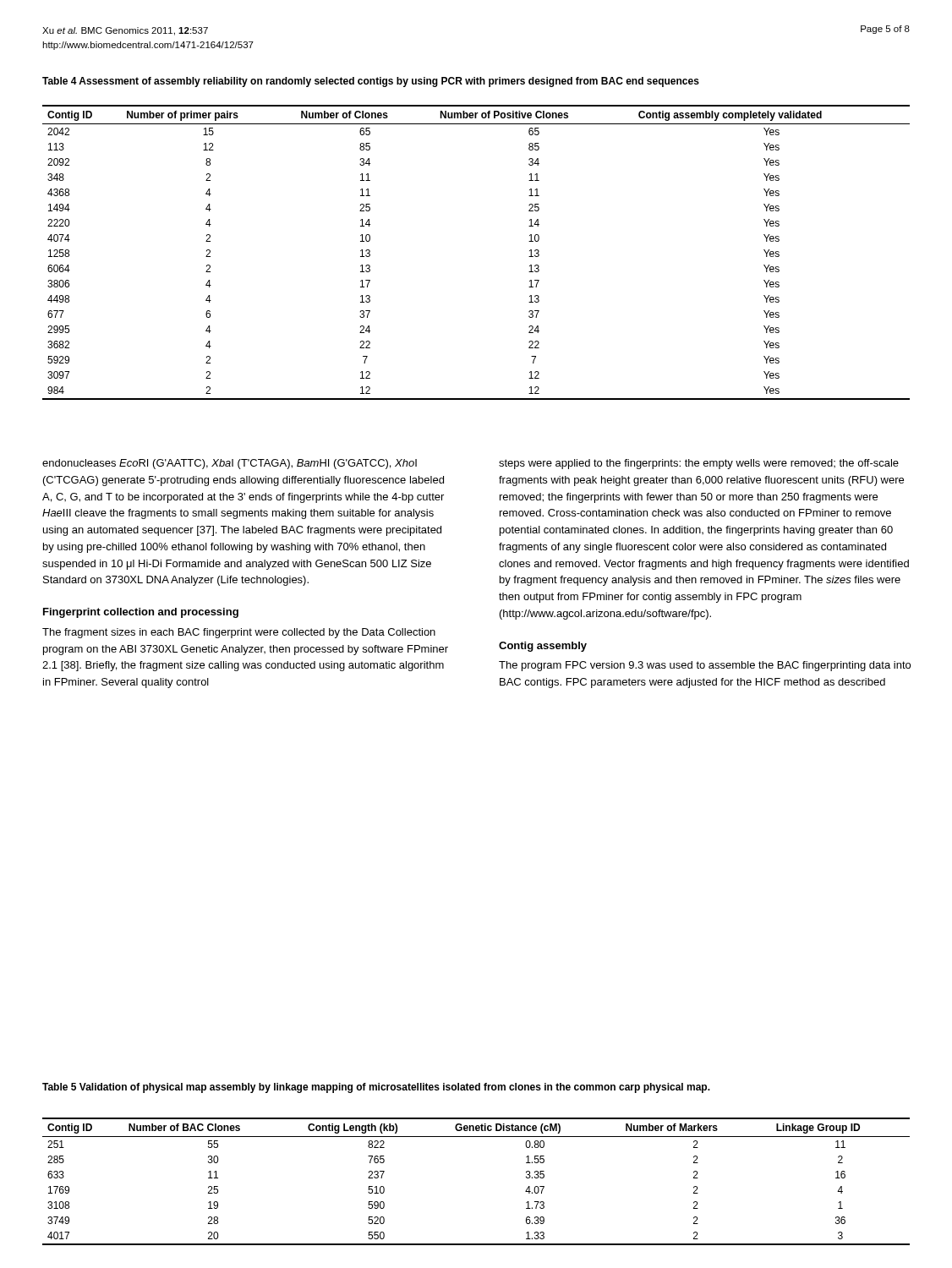Locate the region starting "steps were applied"
This screenshot has width=952, height=1268.
(x=704, y=538)
